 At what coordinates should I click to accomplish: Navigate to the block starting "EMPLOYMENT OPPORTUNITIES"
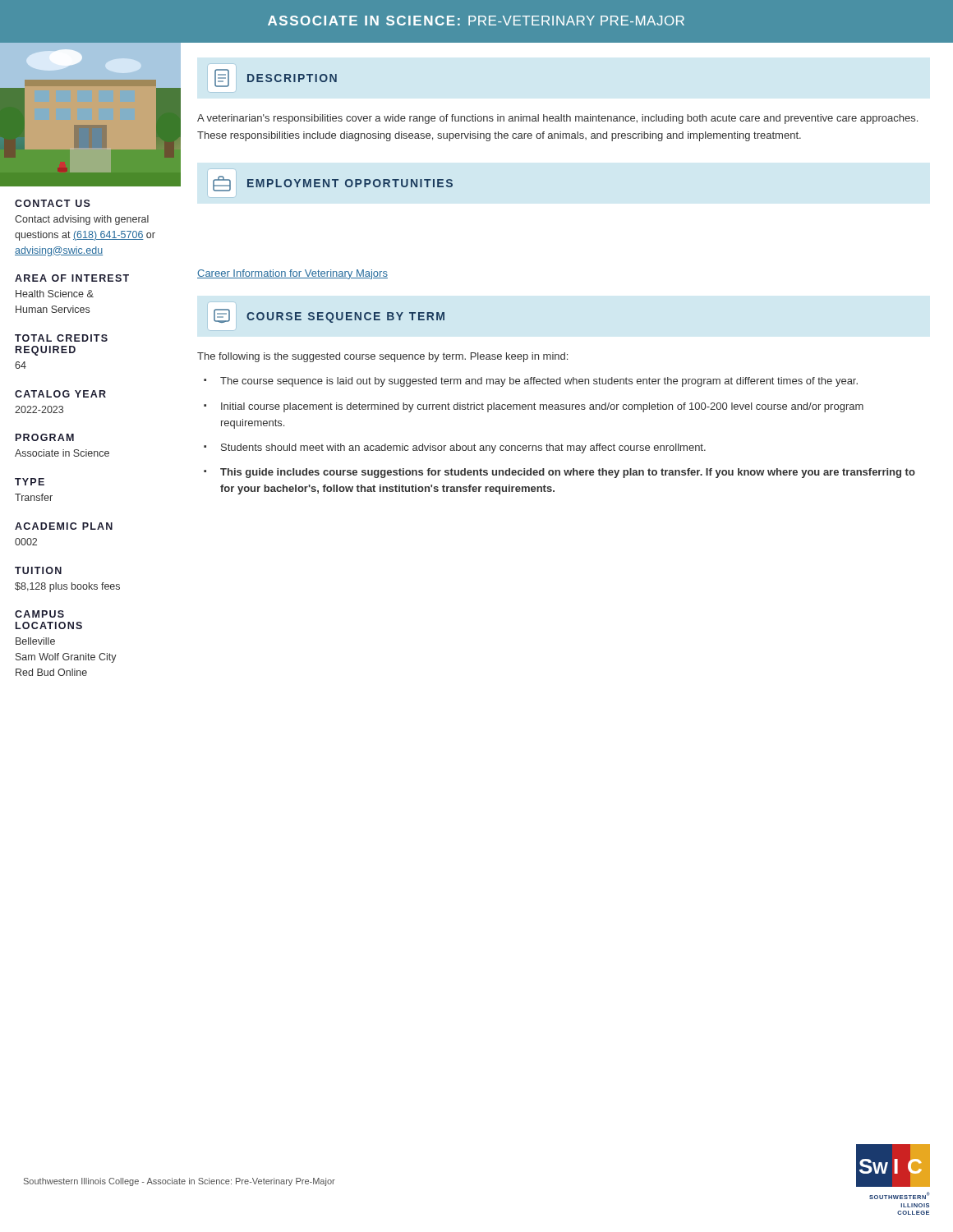point(331,183)
